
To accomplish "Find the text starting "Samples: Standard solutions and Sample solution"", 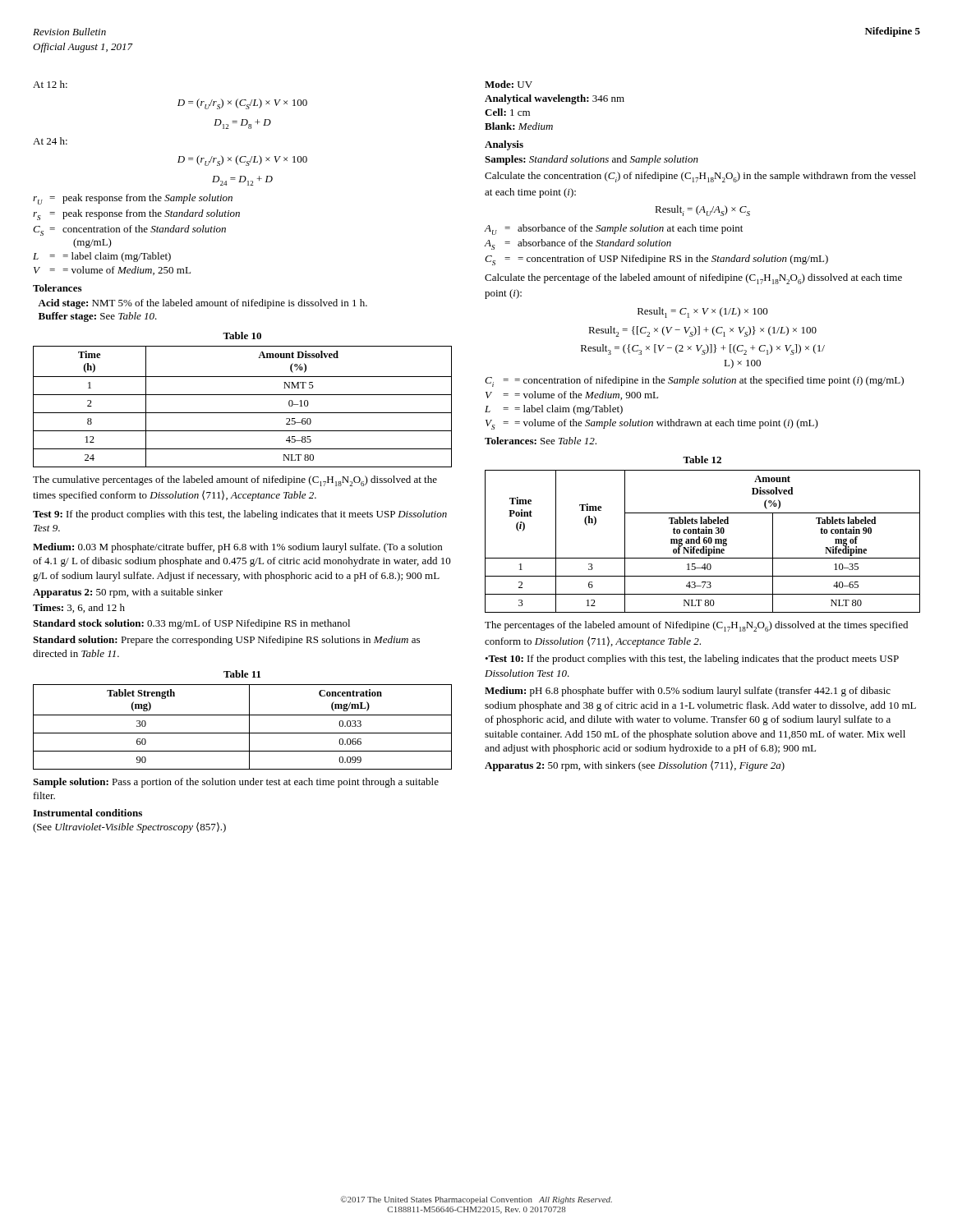I will coord(591,159).
